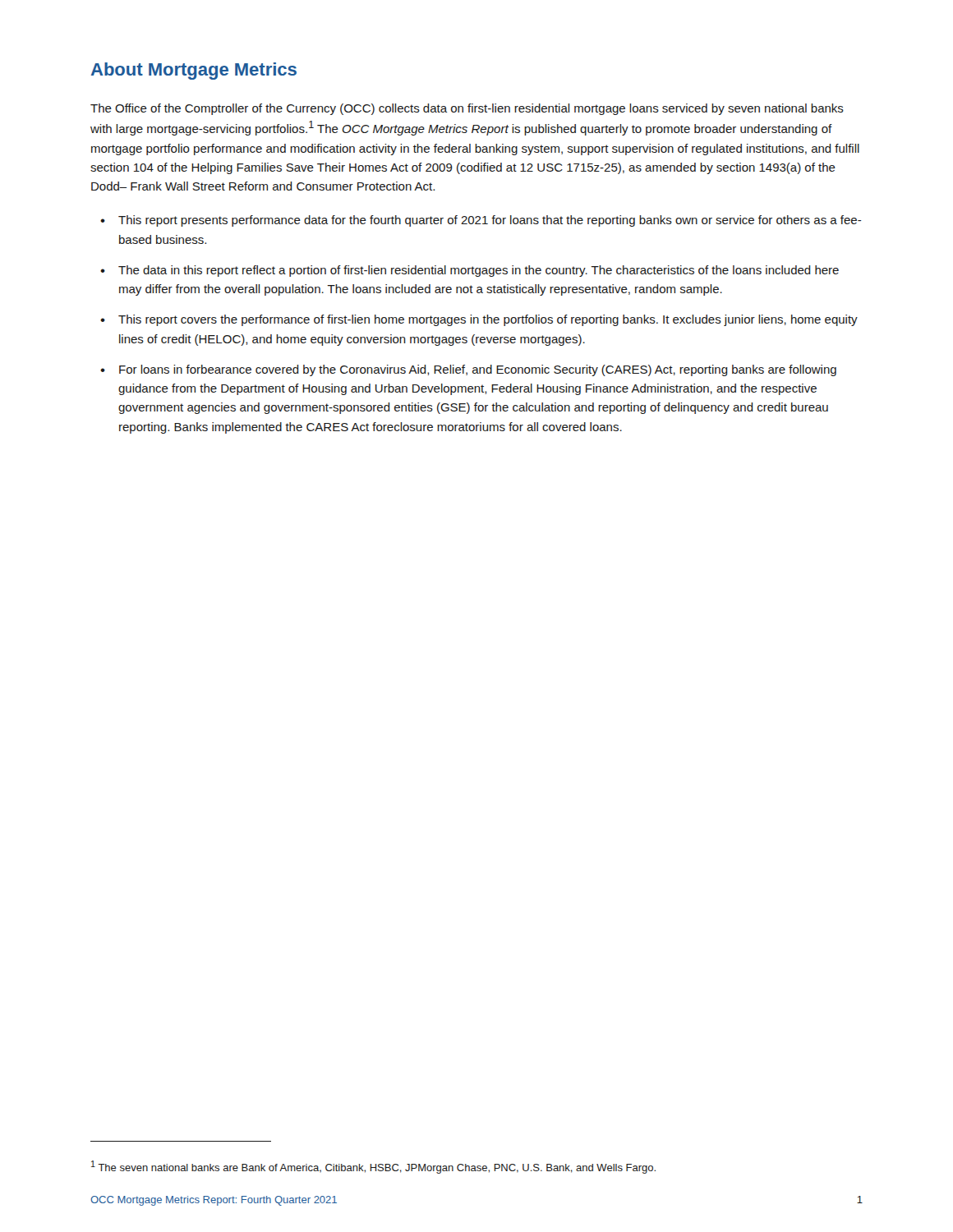Select the passage starting "This report covers the performance of first-lien"
The height and width of the screenshot is (1232, 953).
point(488,329)
